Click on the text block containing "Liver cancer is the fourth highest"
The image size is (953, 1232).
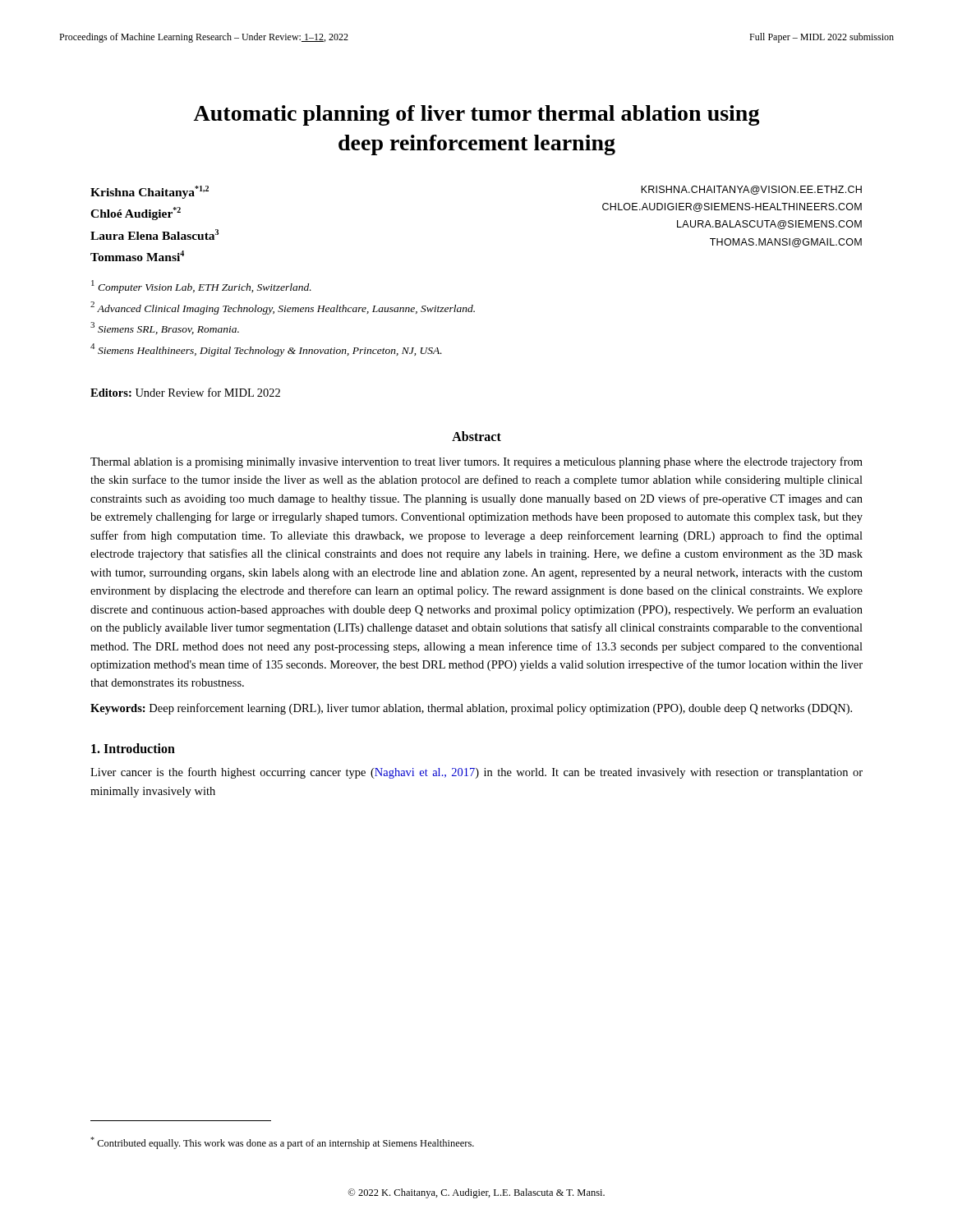coord(476,782)
